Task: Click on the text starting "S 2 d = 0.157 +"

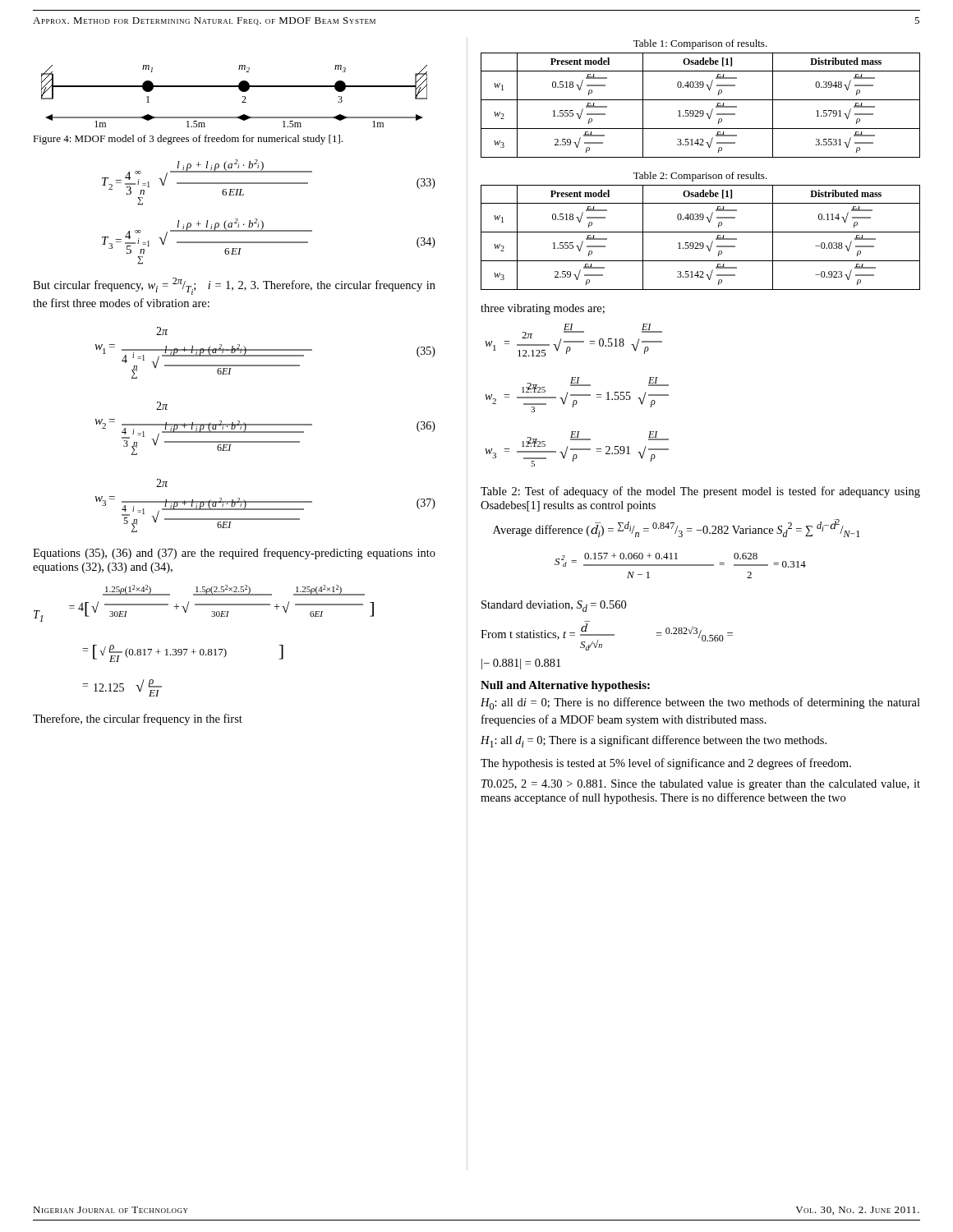Action: (x=700, y=567)
